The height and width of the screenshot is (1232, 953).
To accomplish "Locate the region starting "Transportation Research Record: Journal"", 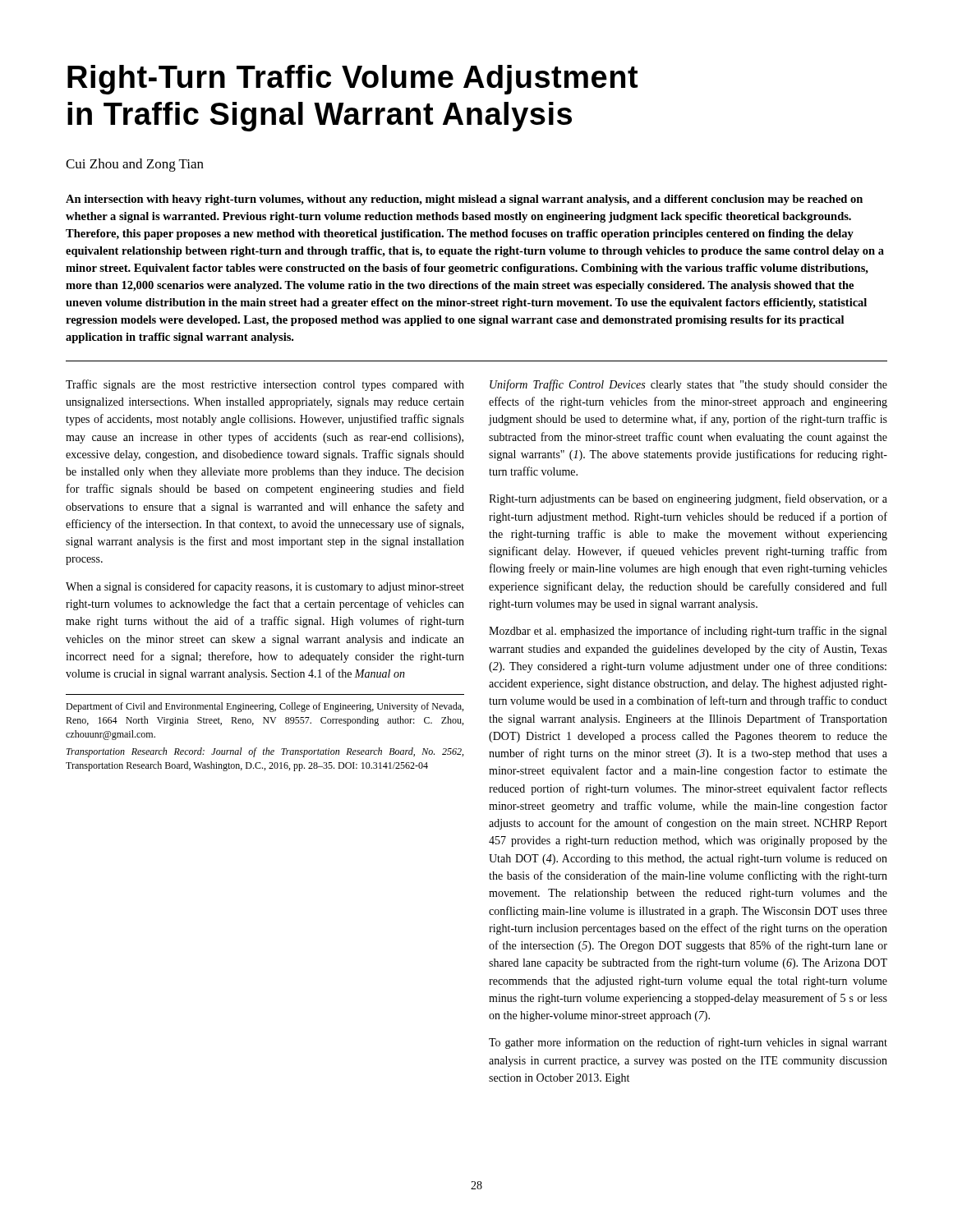I will (x=265, y=759).
